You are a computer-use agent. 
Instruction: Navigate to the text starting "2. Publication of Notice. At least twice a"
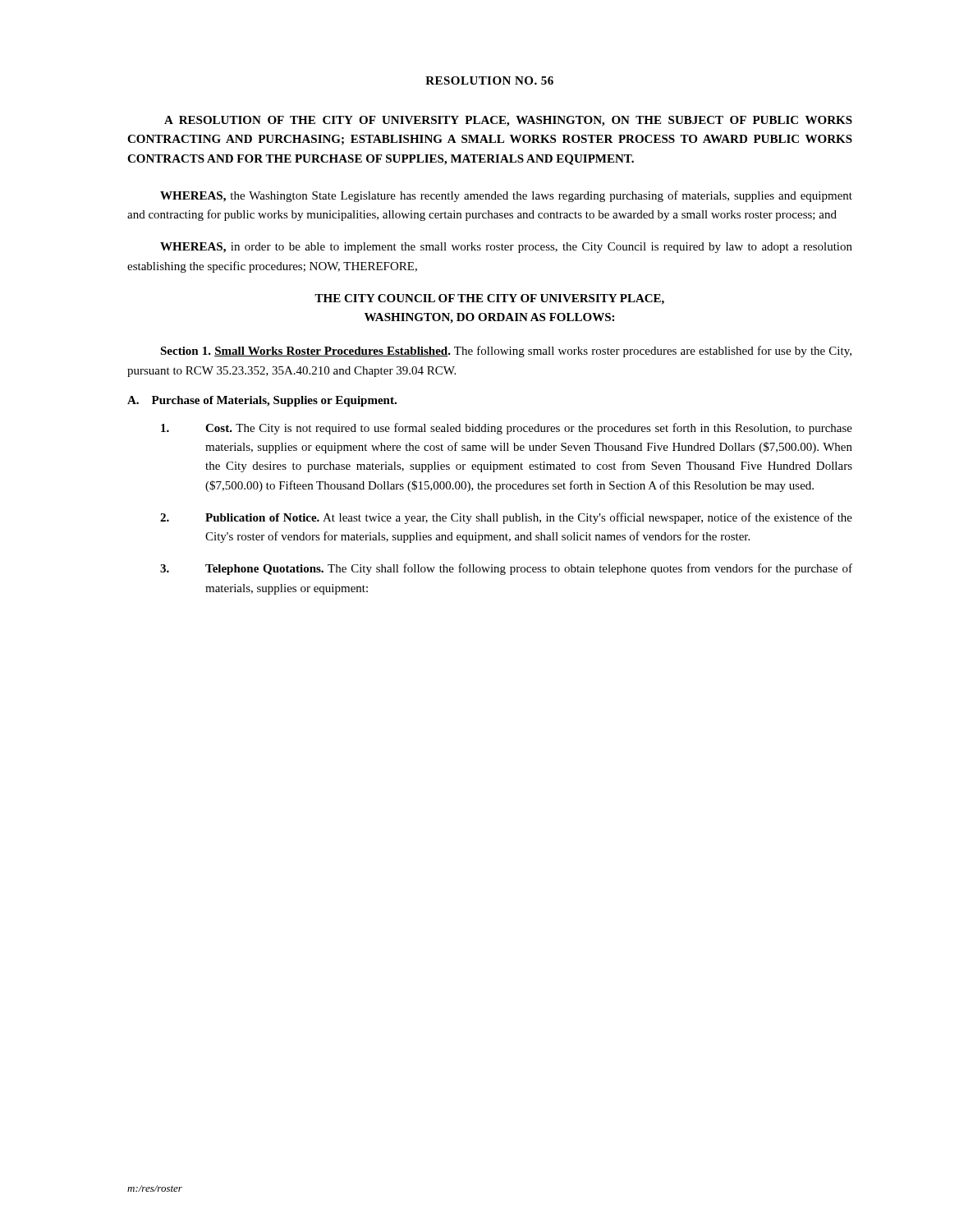pos(490,527)
